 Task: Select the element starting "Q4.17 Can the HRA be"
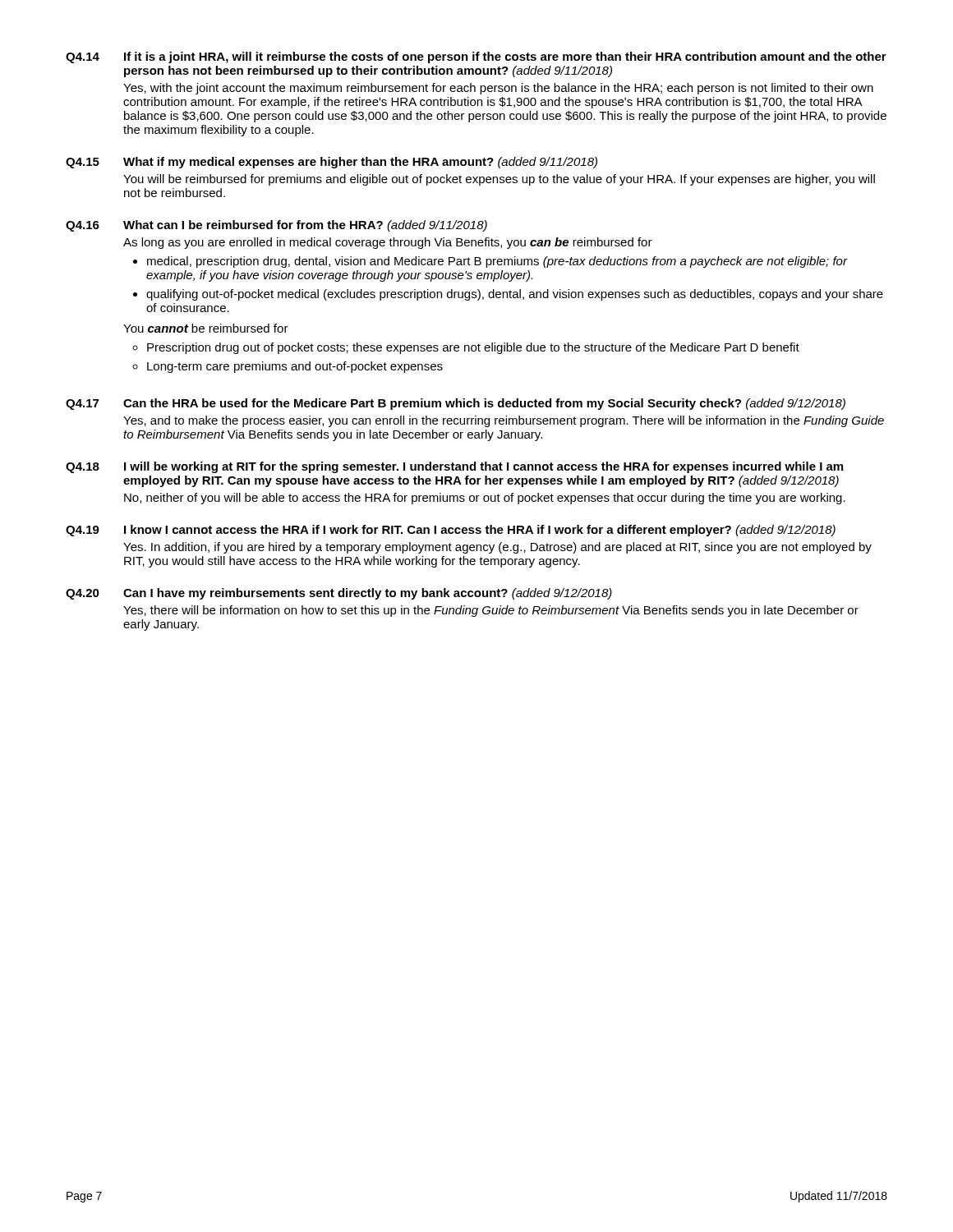point(476,418)
